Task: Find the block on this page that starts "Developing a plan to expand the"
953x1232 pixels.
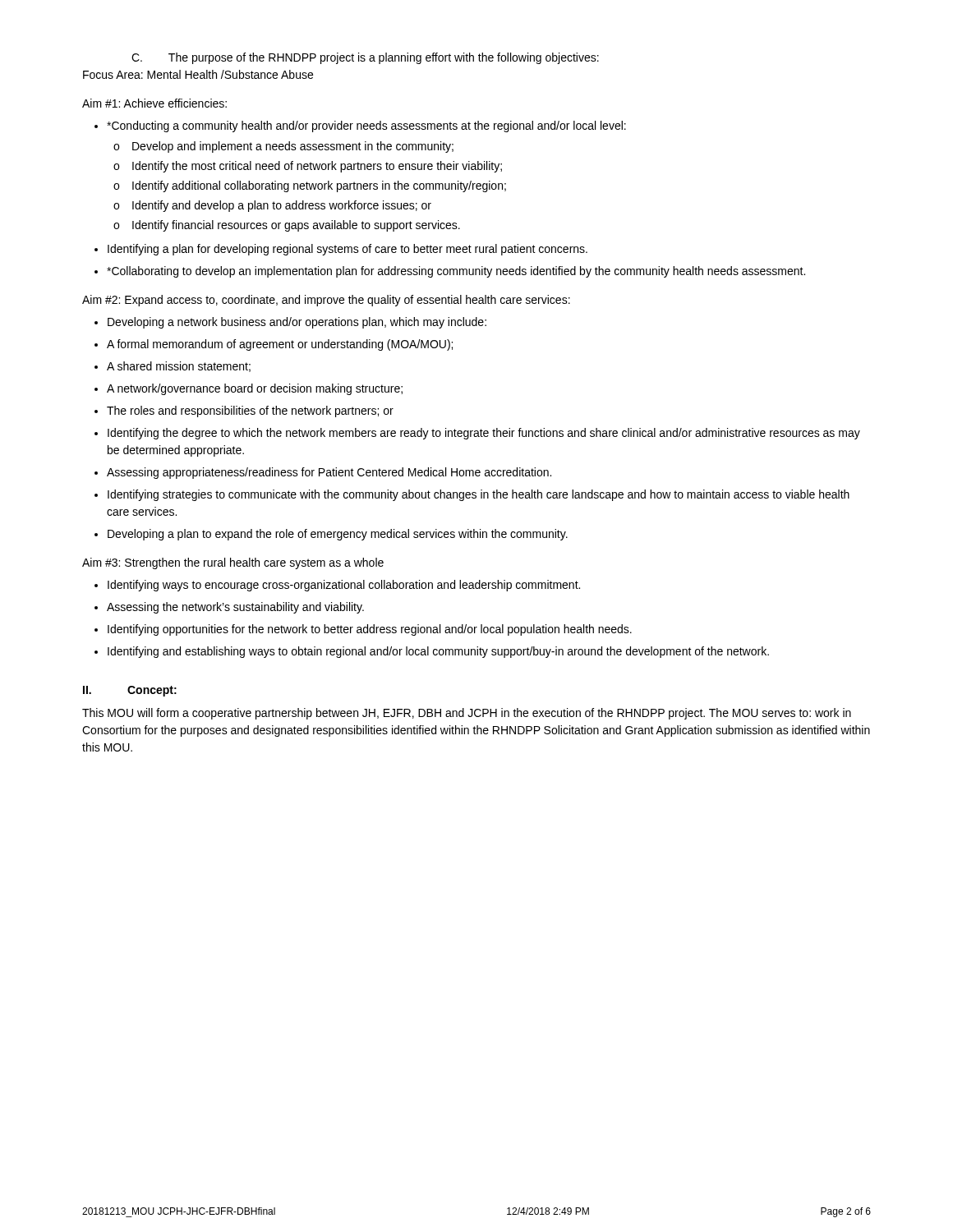Action: (338, 534)
